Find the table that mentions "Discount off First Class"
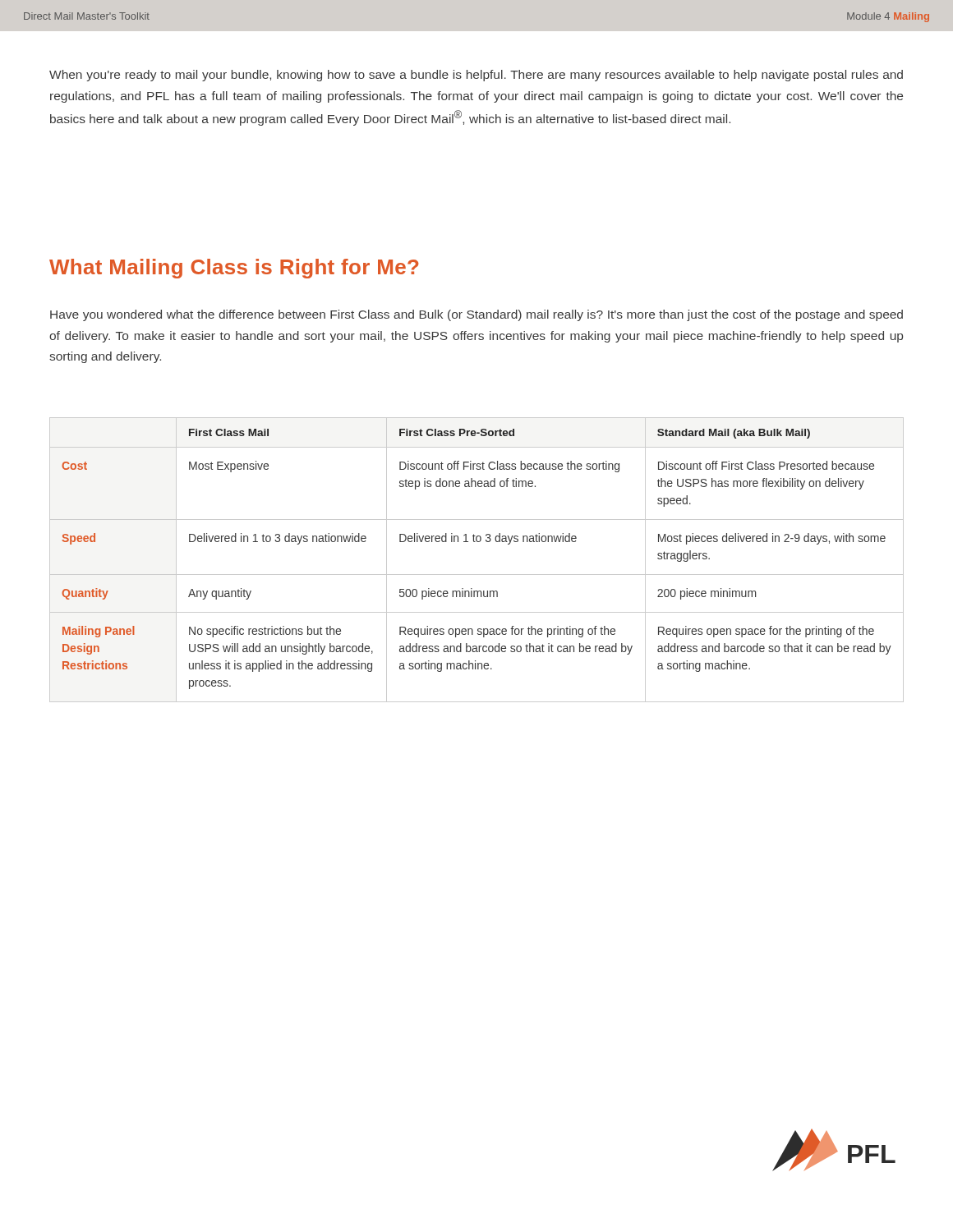The image size is (953, 1232). point(476,560)
